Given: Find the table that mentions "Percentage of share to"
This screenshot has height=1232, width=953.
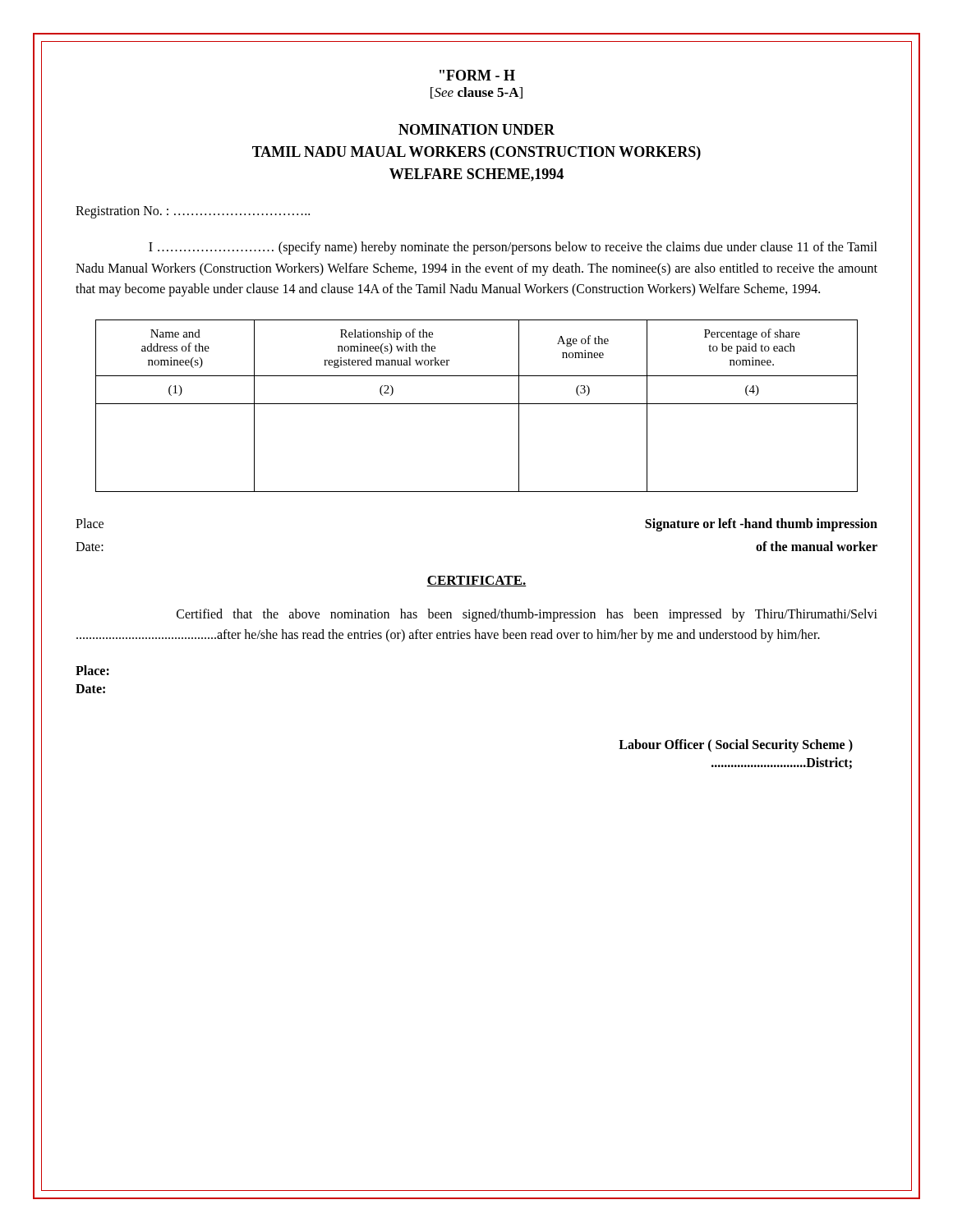Looking at the screenshot, I should (476, 406).
